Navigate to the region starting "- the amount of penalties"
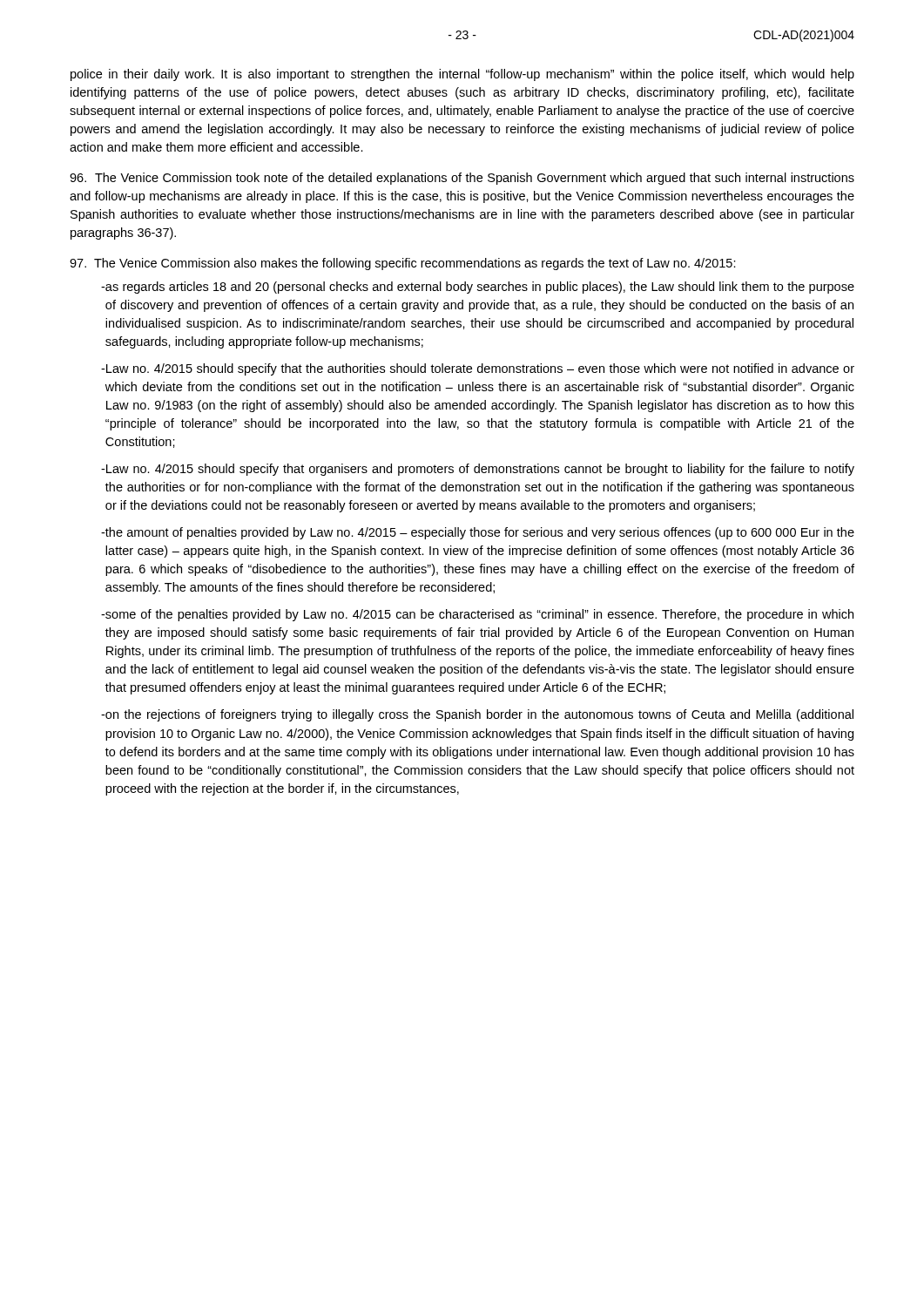 (462, 561)
